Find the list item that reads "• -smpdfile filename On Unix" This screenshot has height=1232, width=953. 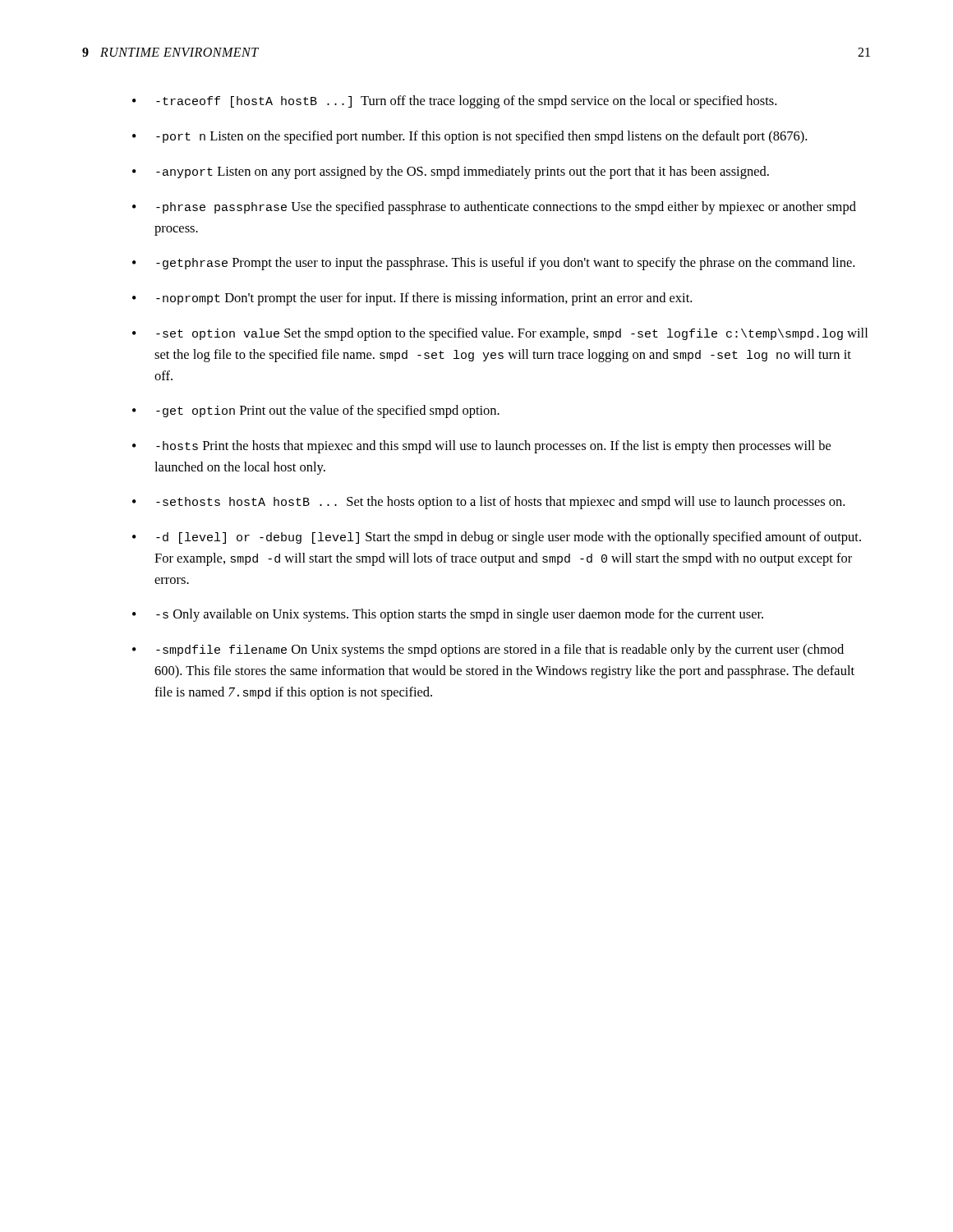pos(501,671)
